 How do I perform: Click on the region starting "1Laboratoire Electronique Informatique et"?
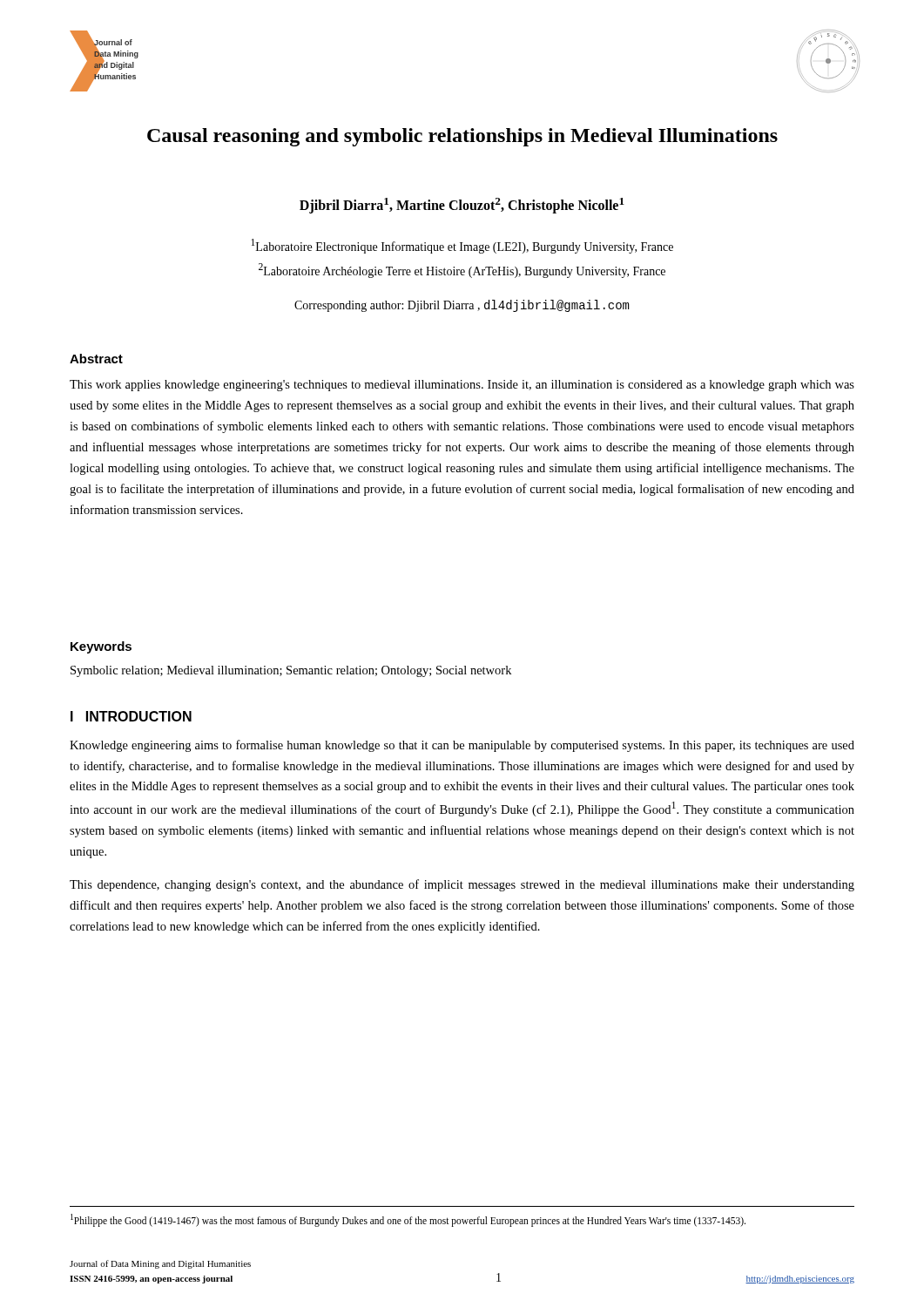pos(462,258)
